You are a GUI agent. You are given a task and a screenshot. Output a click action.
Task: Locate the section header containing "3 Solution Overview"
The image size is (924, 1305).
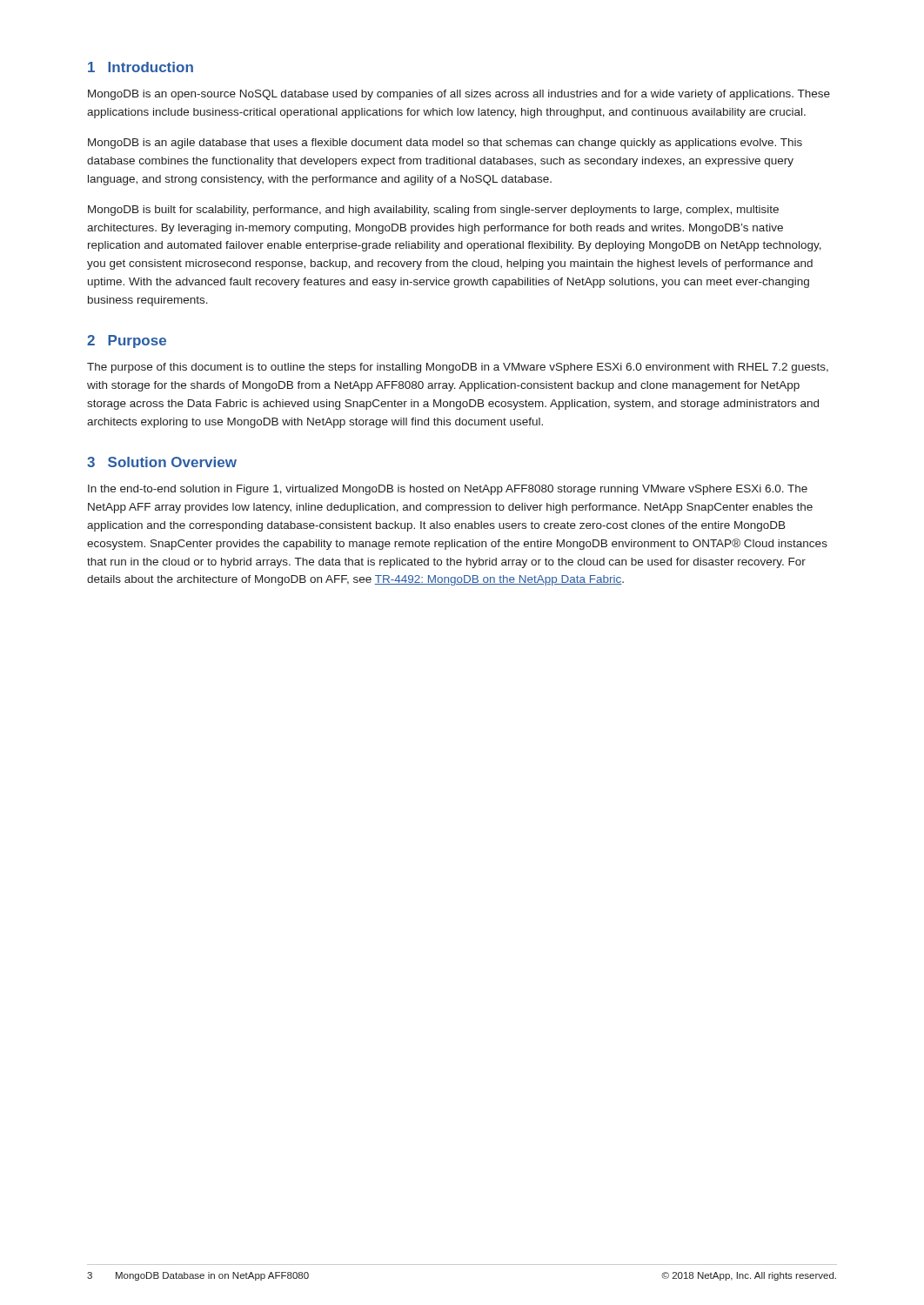(x=162, y=462)
